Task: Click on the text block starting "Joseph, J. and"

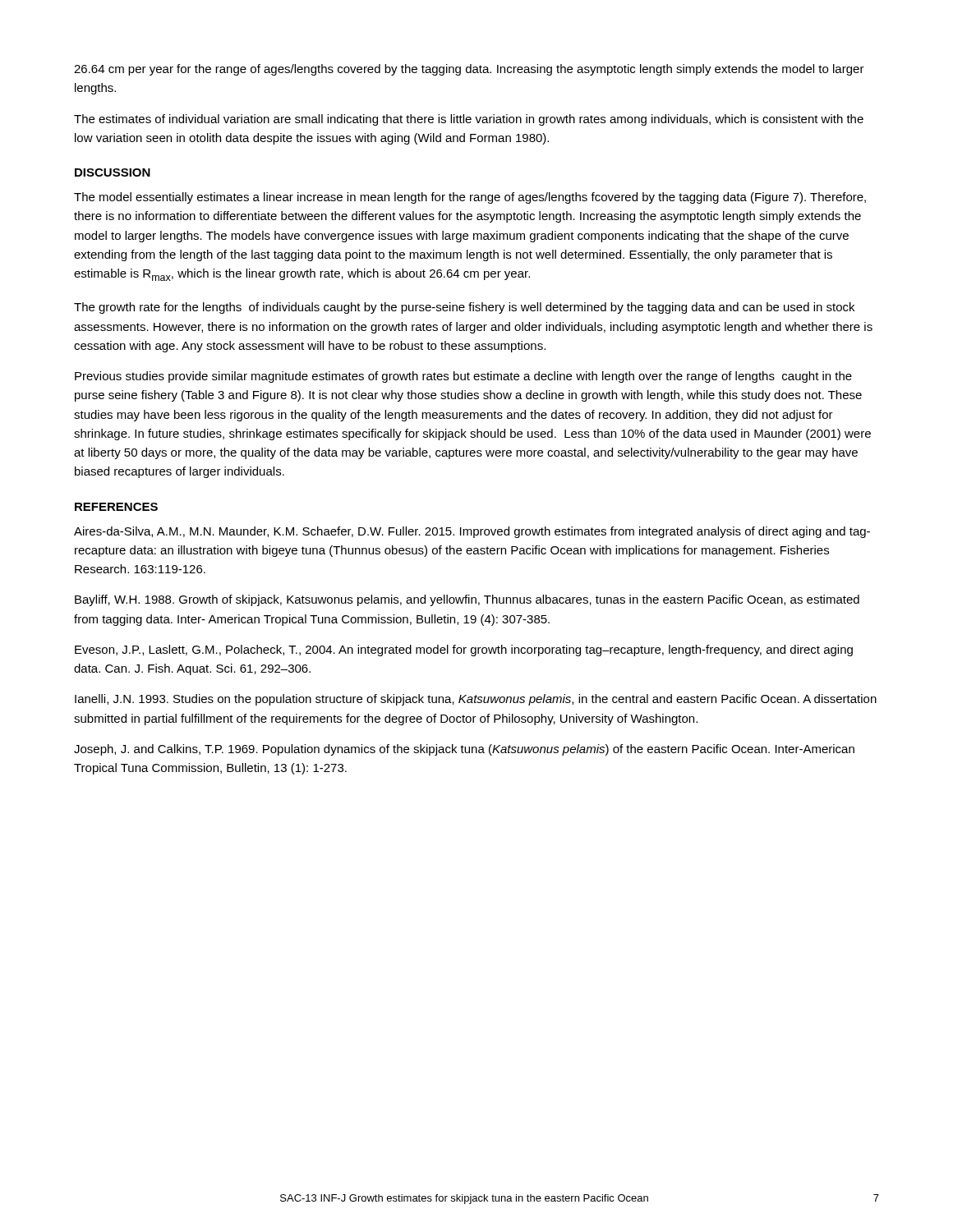Action: (x=465, y=758)
